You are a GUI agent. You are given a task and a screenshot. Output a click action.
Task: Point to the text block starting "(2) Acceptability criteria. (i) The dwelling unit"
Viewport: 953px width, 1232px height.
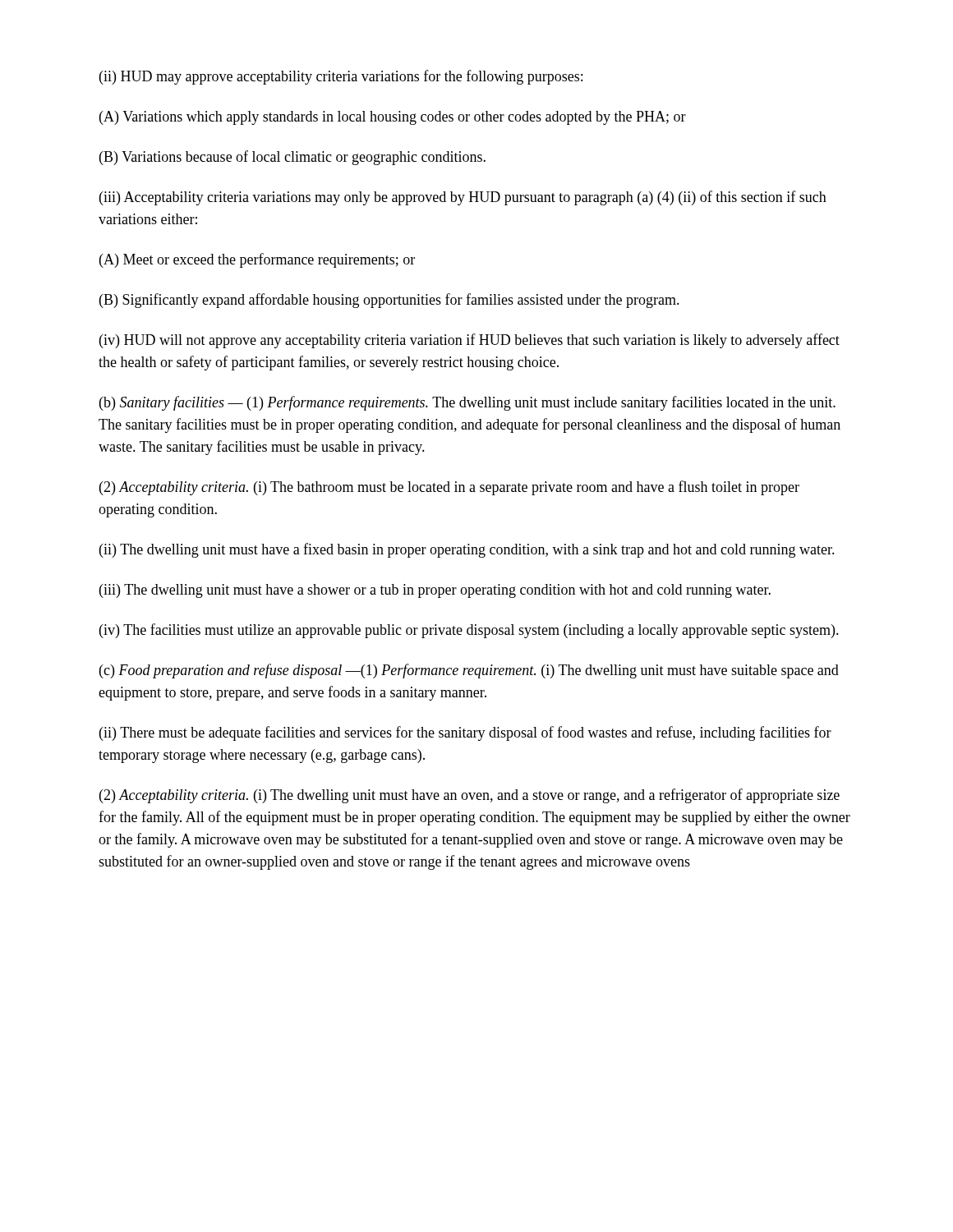(474, 828)
